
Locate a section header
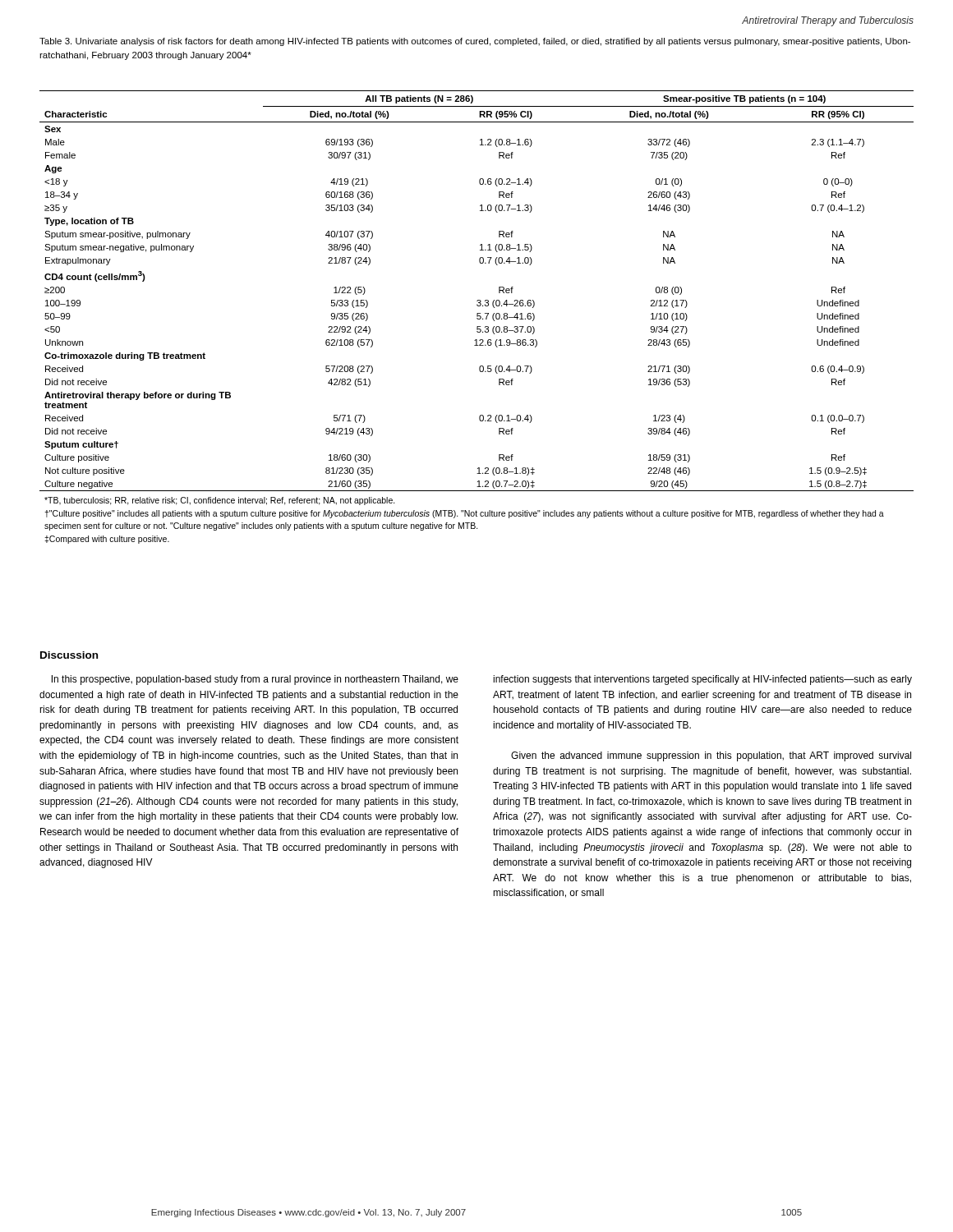(x=69, y=655)
